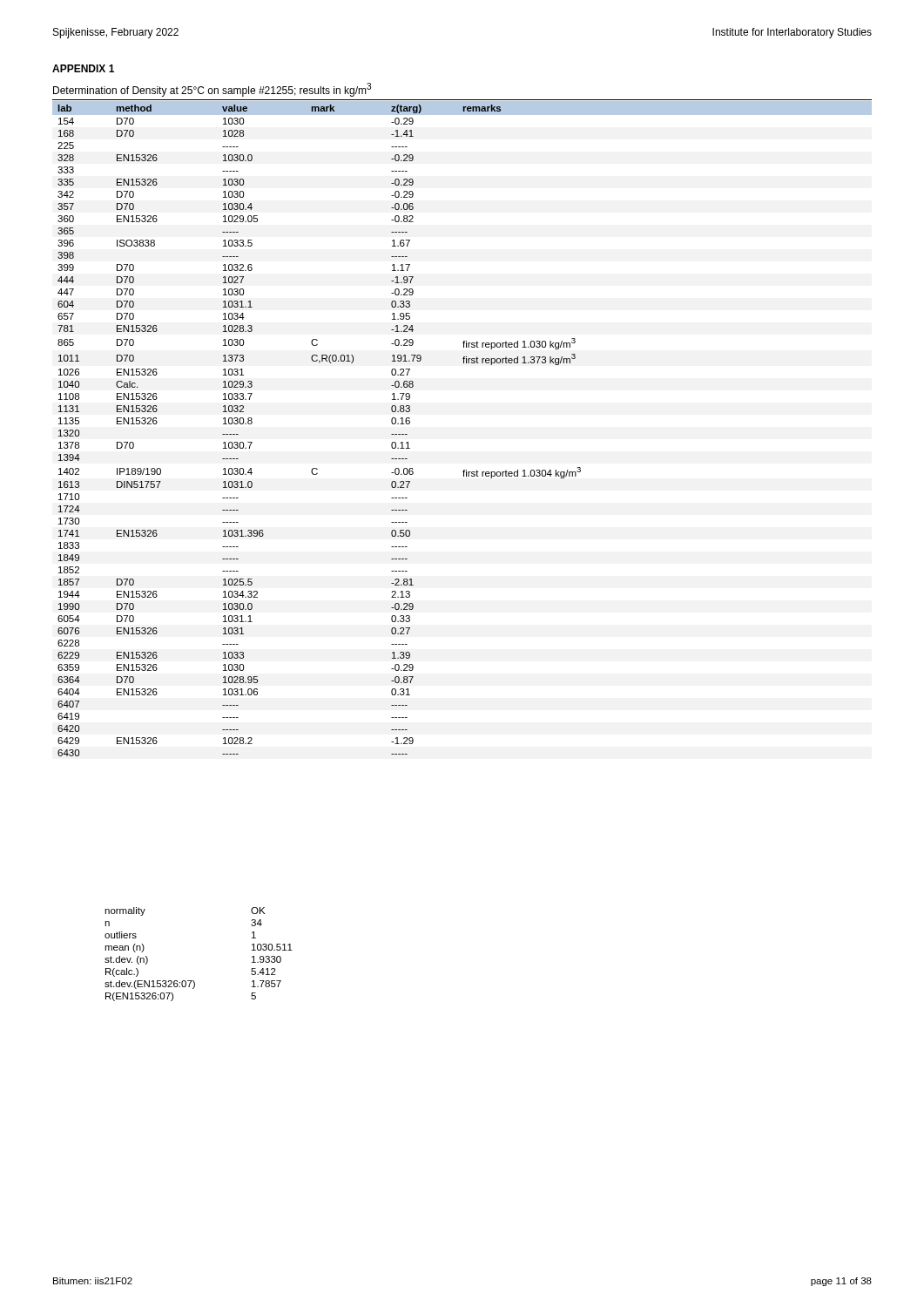This screenshot has height=1307, width=924.
Task: Navigate to the element starting "APPENDIX 1"
Action: (83, 69)
